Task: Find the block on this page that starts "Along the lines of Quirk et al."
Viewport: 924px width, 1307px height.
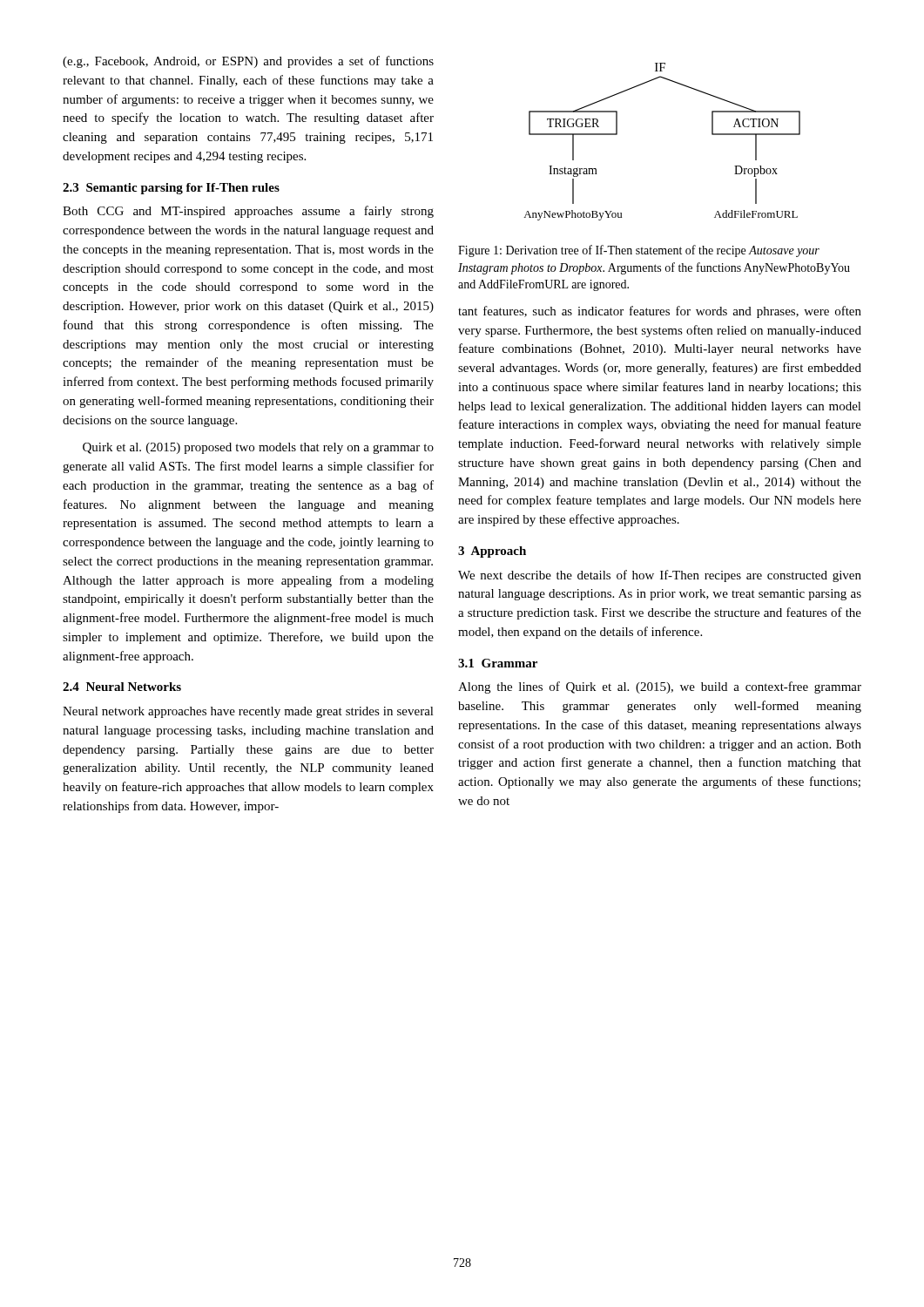Action: tap(660, 745)
